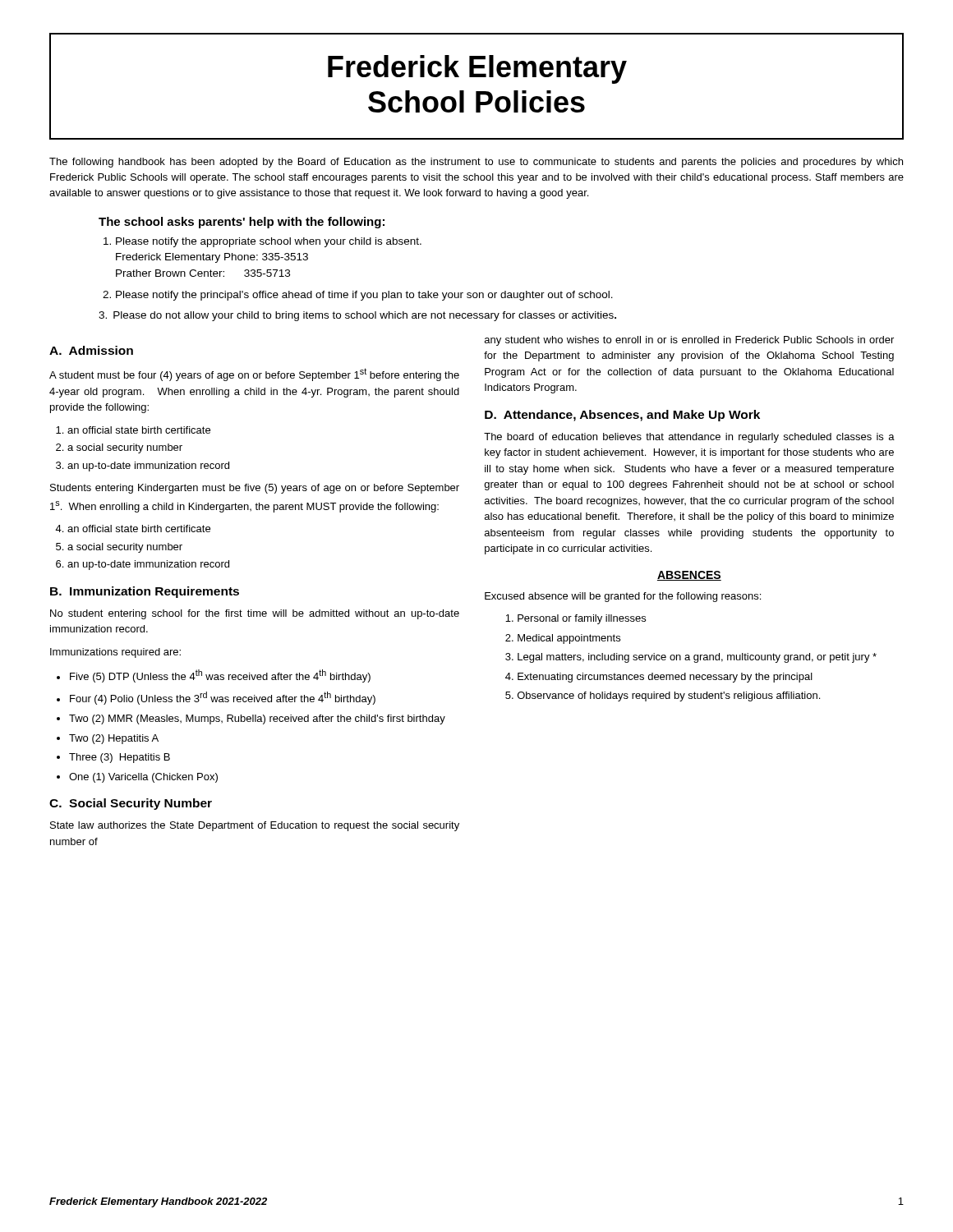Find the block starting "Three (3) Hepatitis B"
This screenshot has width=953, height=1232.
pyautogui.click(x=120, y=757)
